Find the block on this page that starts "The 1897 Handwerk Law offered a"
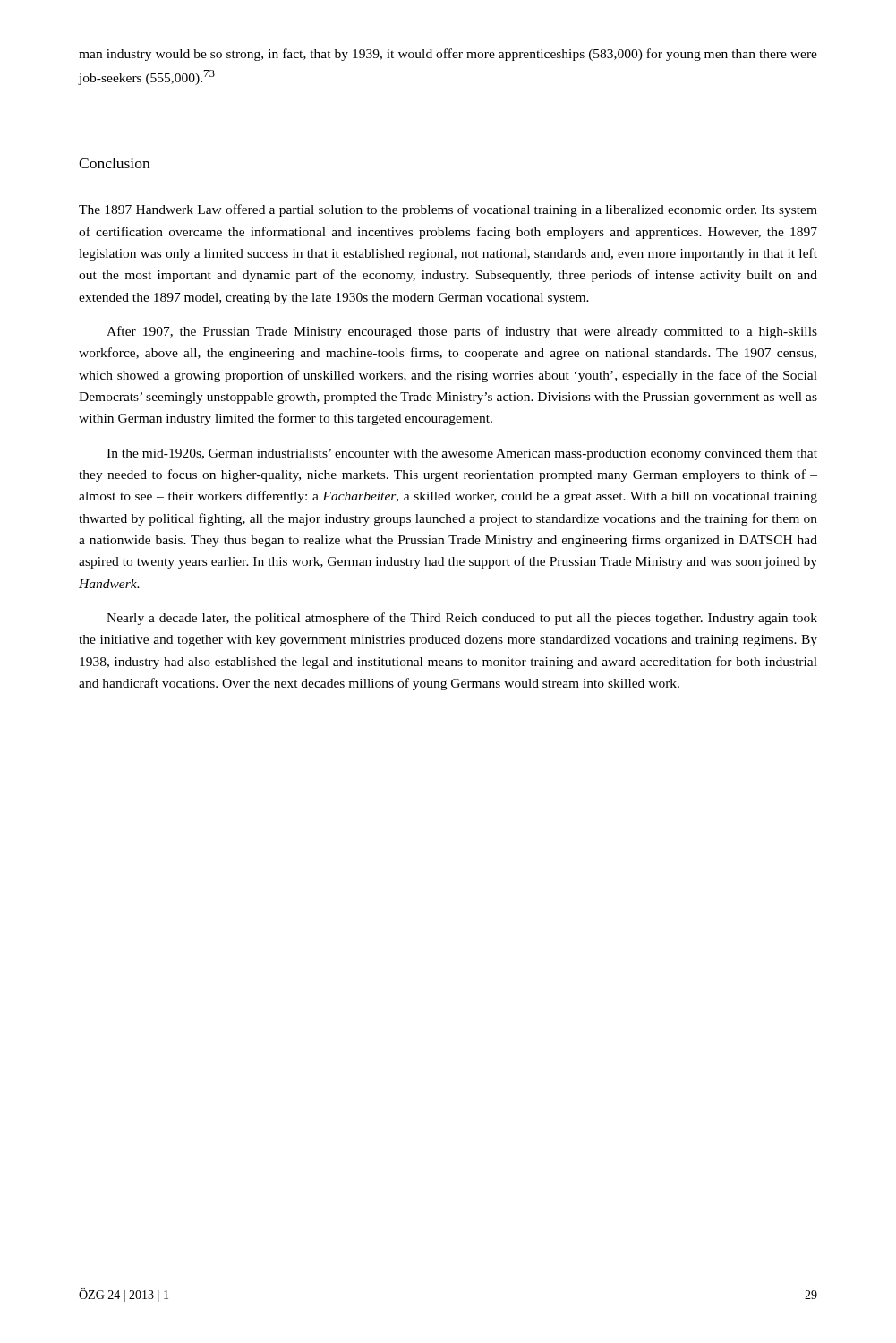The image size is (896, 1343). 448,253
